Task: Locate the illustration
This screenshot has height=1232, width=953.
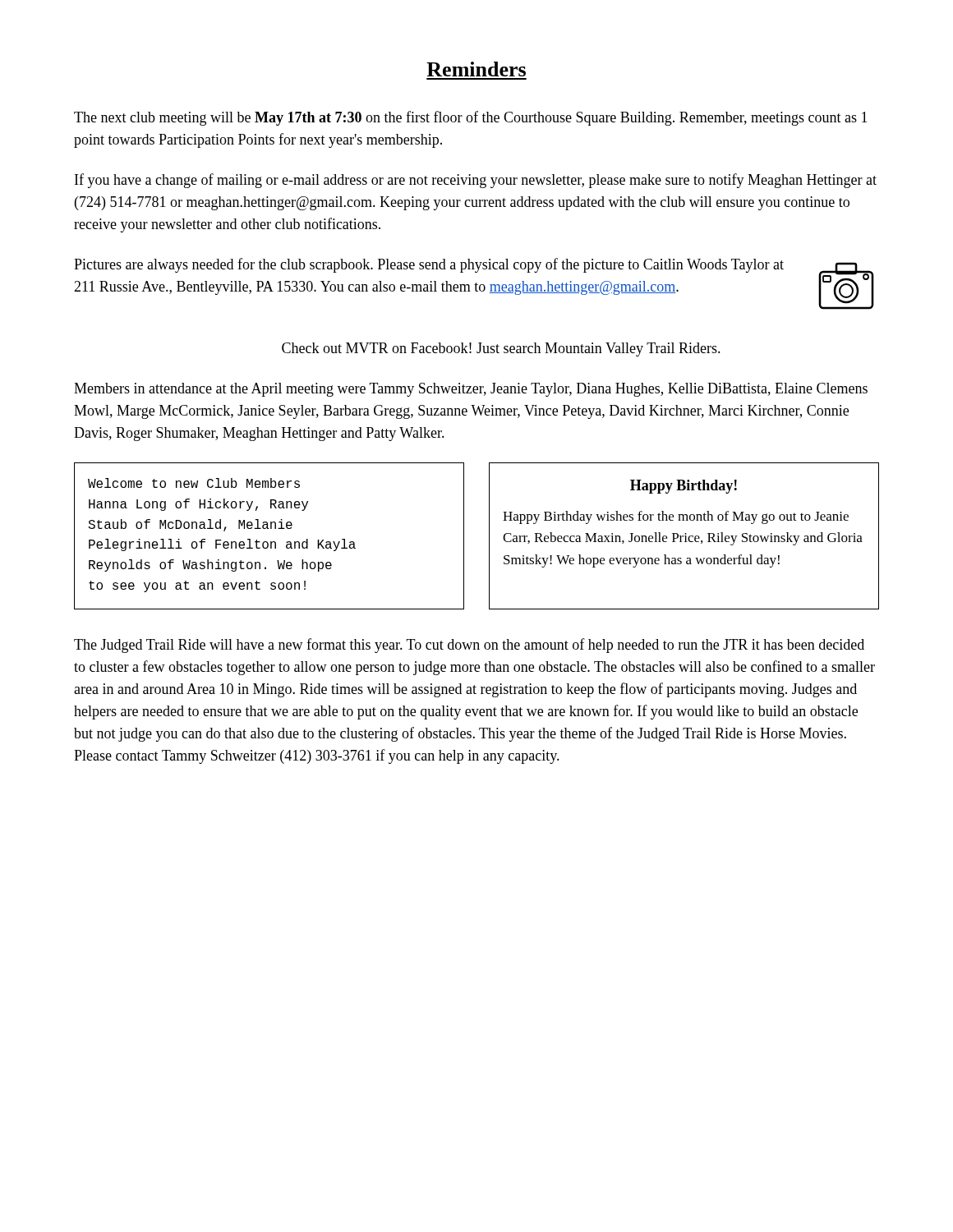Action: pyautogui.click(x=846, y=287)
